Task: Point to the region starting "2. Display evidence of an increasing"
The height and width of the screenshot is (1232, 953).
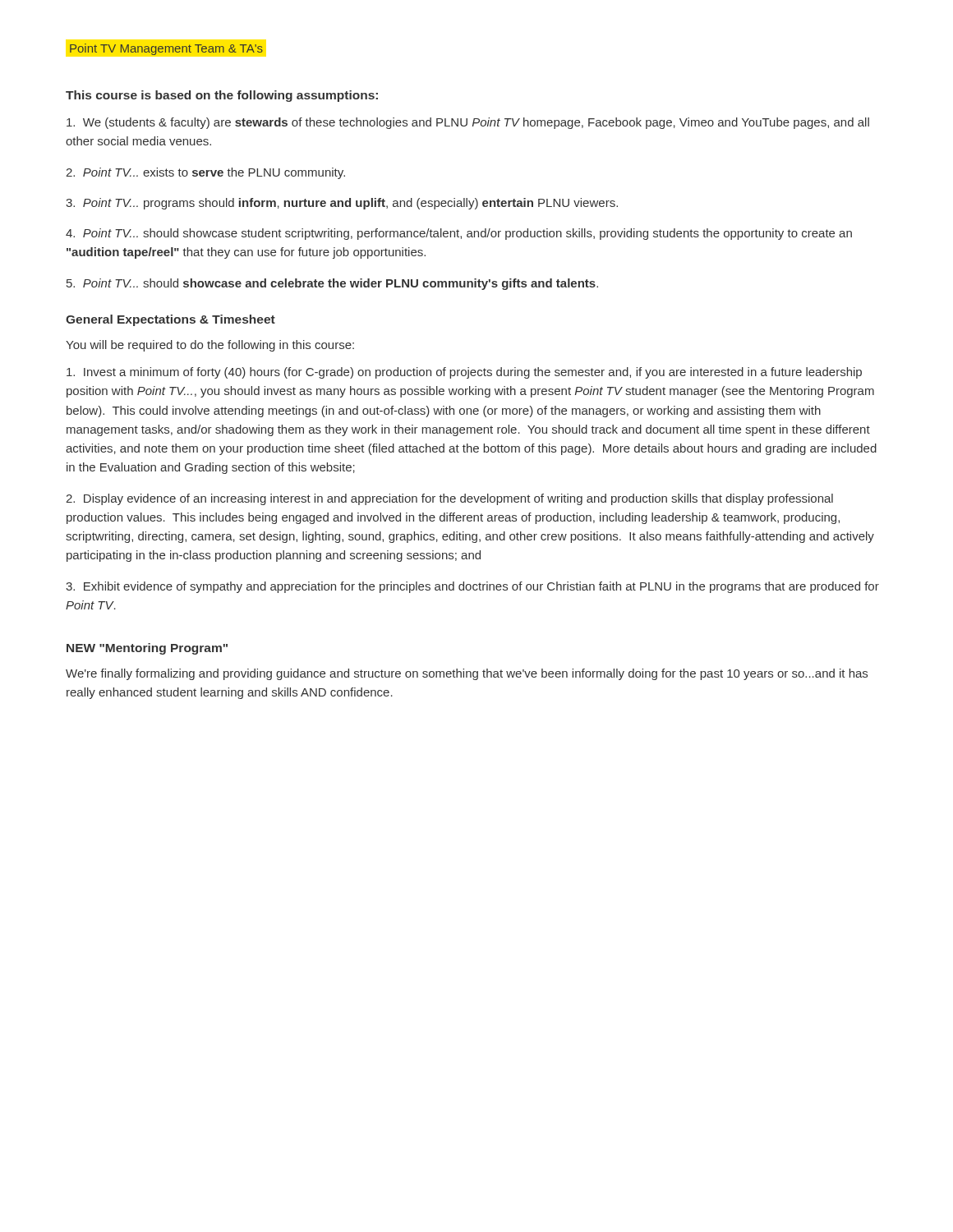Action: (470, 526)
